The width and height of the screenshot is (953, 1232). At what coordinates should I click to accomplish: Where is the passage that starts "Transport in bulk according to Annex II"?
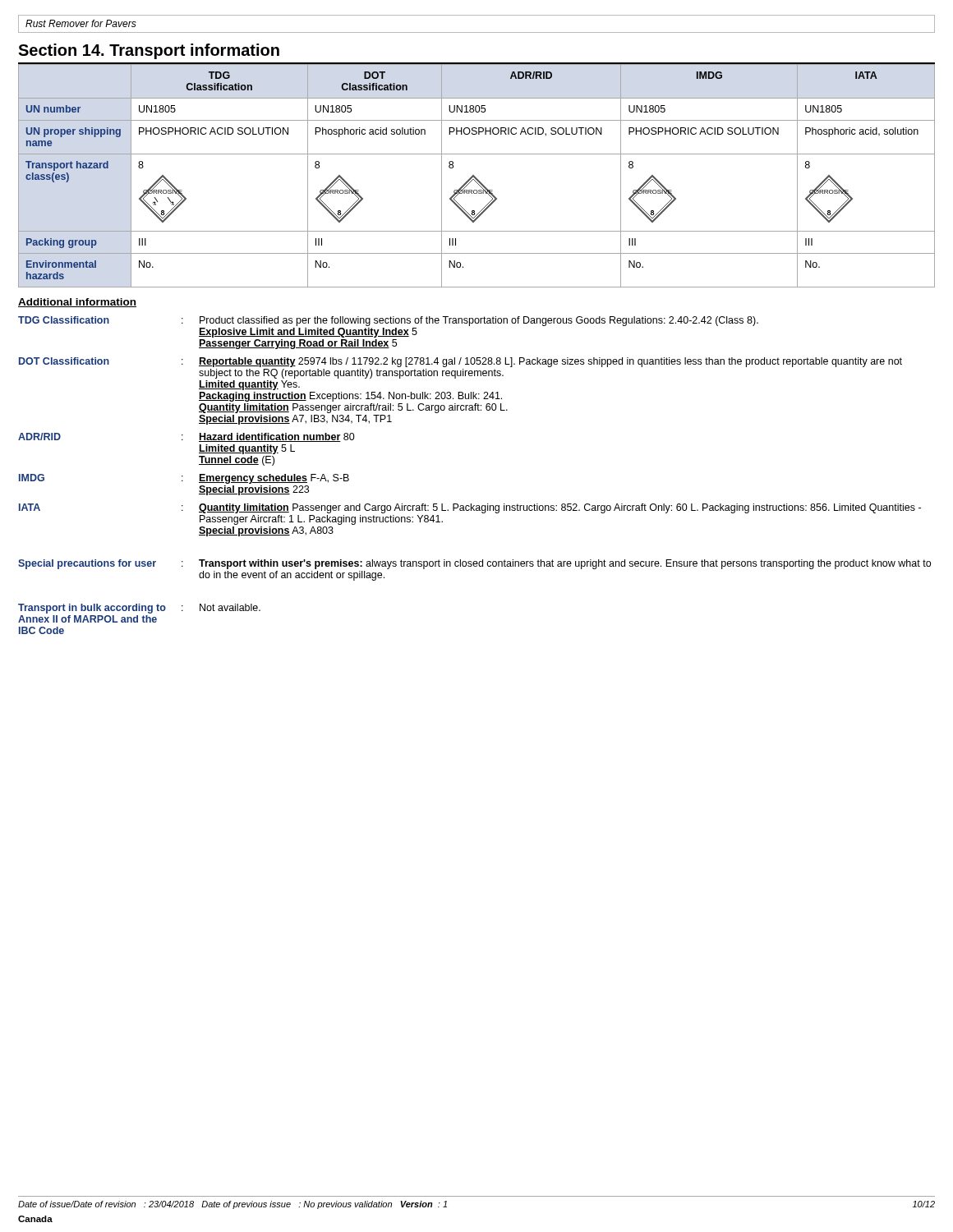tap(92, 619)
